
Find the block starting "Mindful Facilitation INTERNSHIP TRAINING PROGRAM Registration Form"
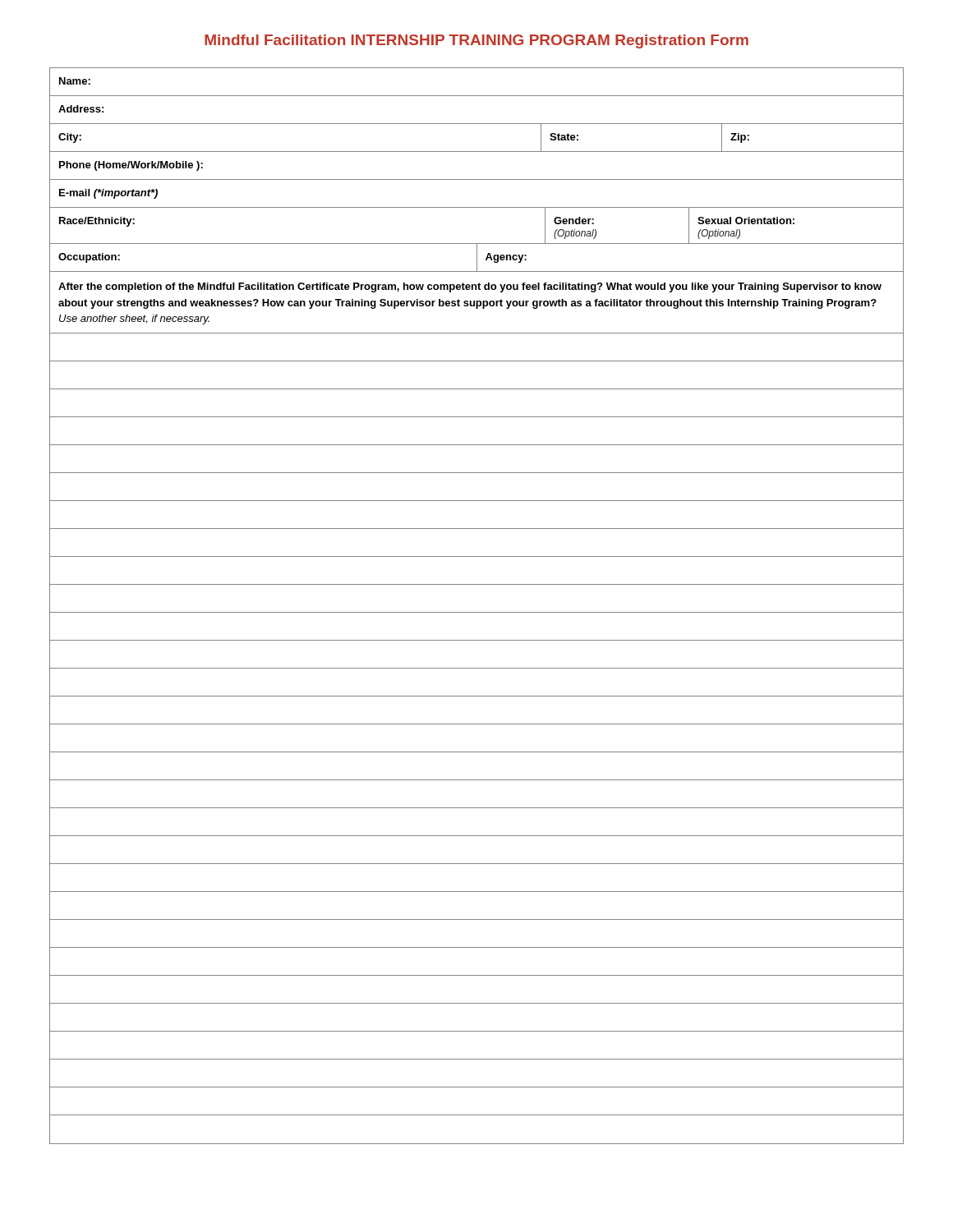(x=476, y=40)
